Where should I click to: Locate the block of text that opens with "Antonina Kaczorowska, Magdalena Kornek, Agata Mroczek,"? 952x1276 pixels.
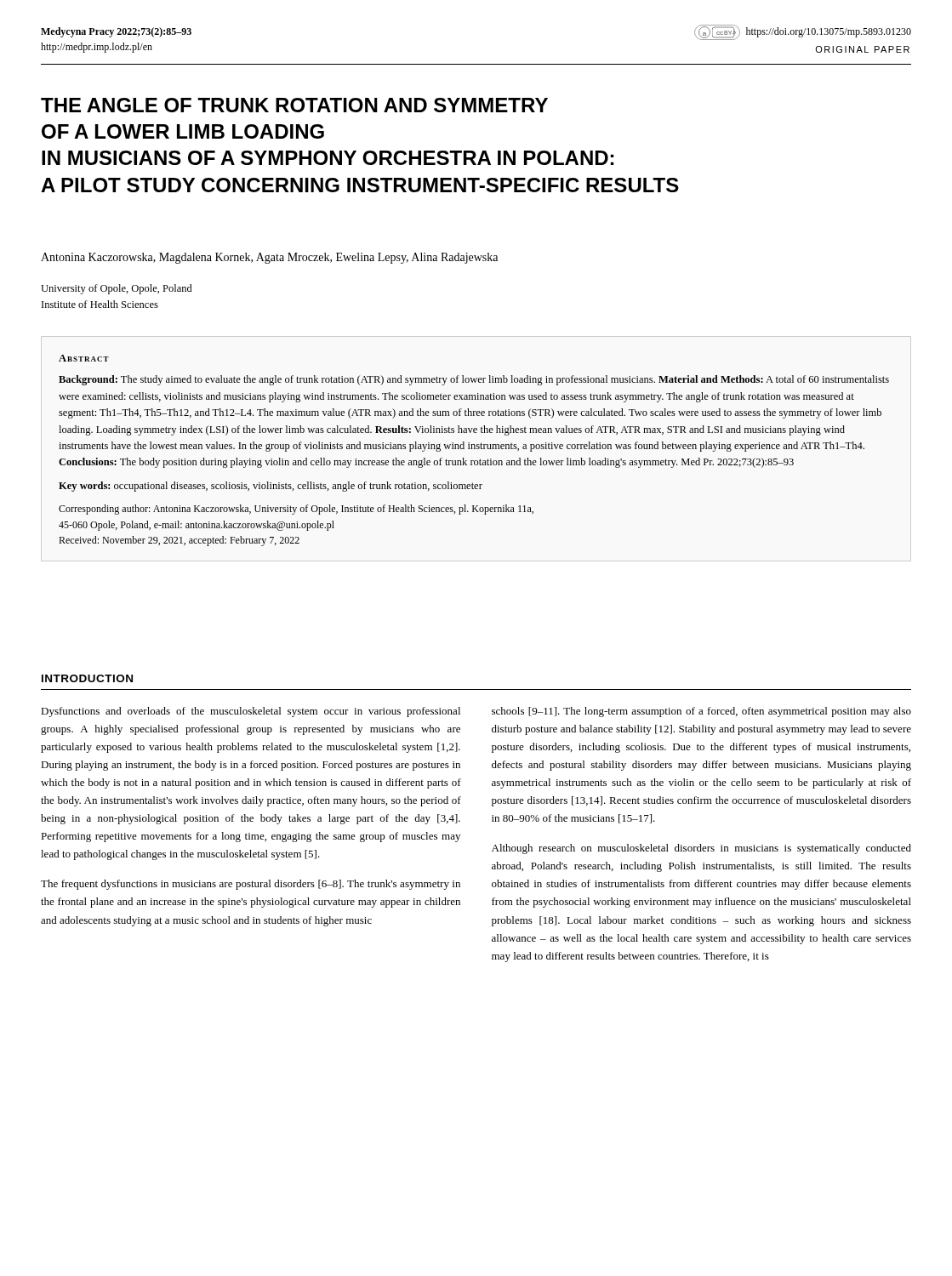pyautogui.click(x=270, y=257)
